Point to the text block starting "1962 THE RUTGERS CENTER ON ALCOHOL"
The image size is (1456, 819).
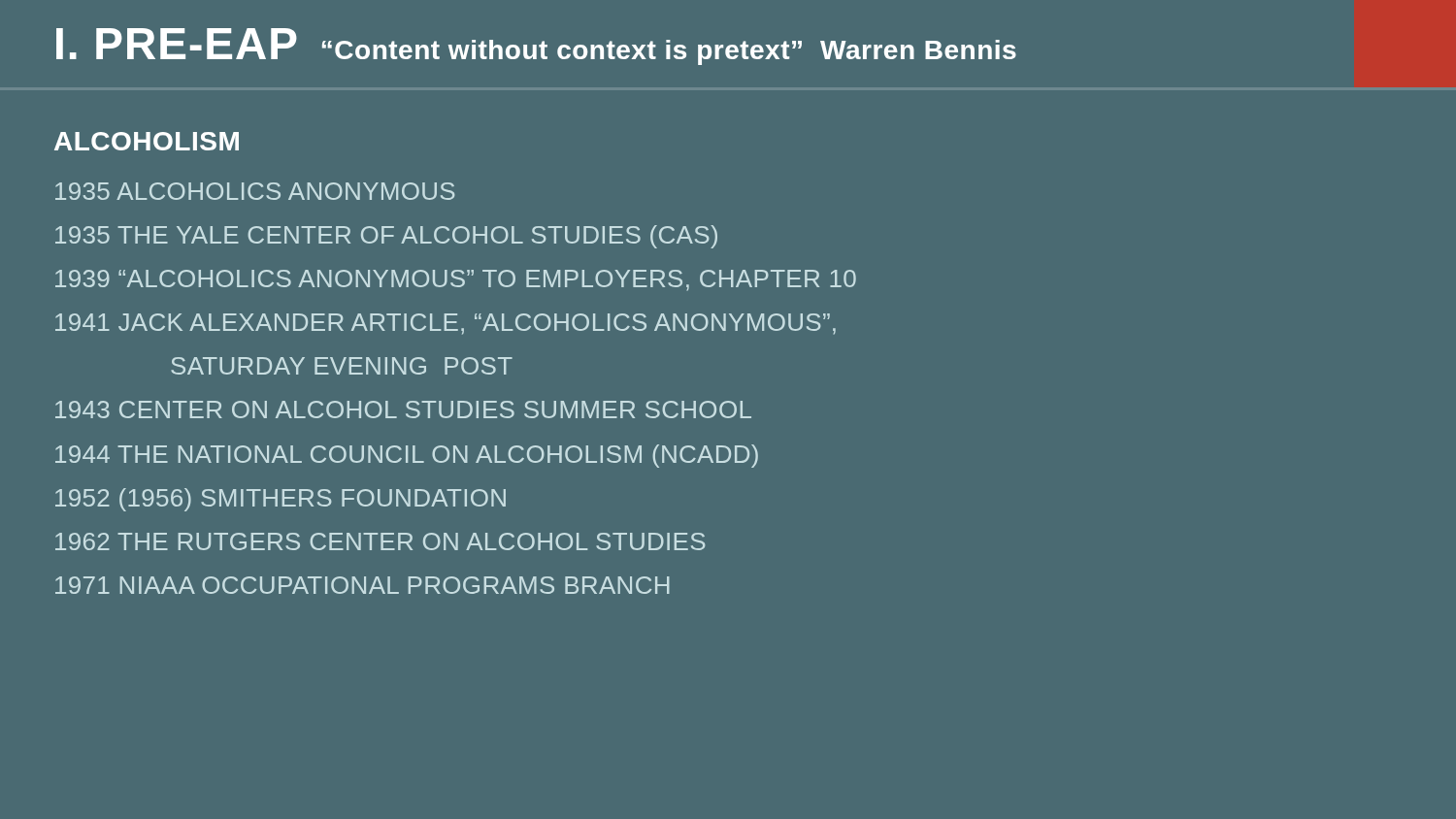[380, 541]
